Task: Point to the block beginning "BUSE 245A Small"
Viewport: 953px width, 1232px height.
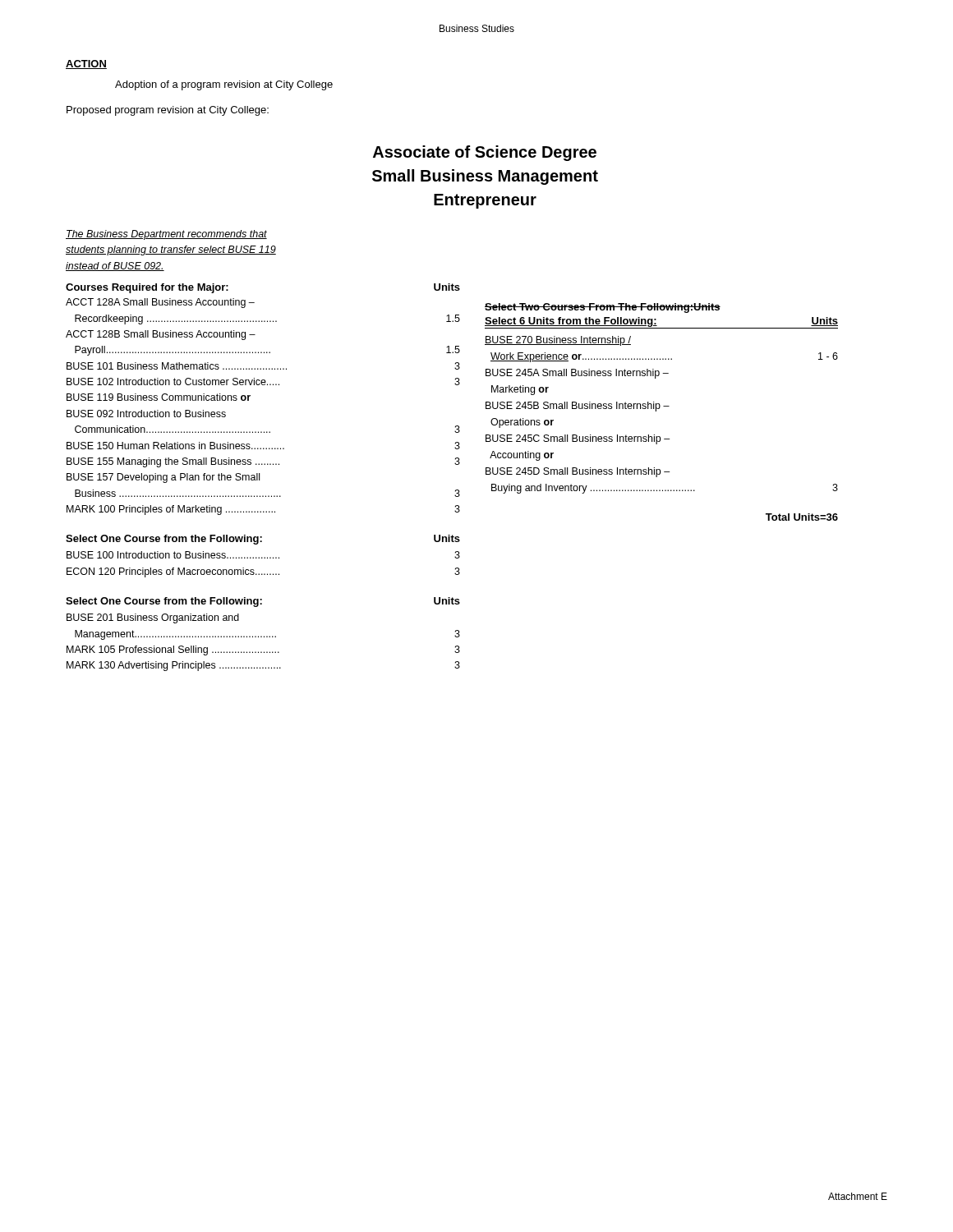Action: tap(577, 373)
